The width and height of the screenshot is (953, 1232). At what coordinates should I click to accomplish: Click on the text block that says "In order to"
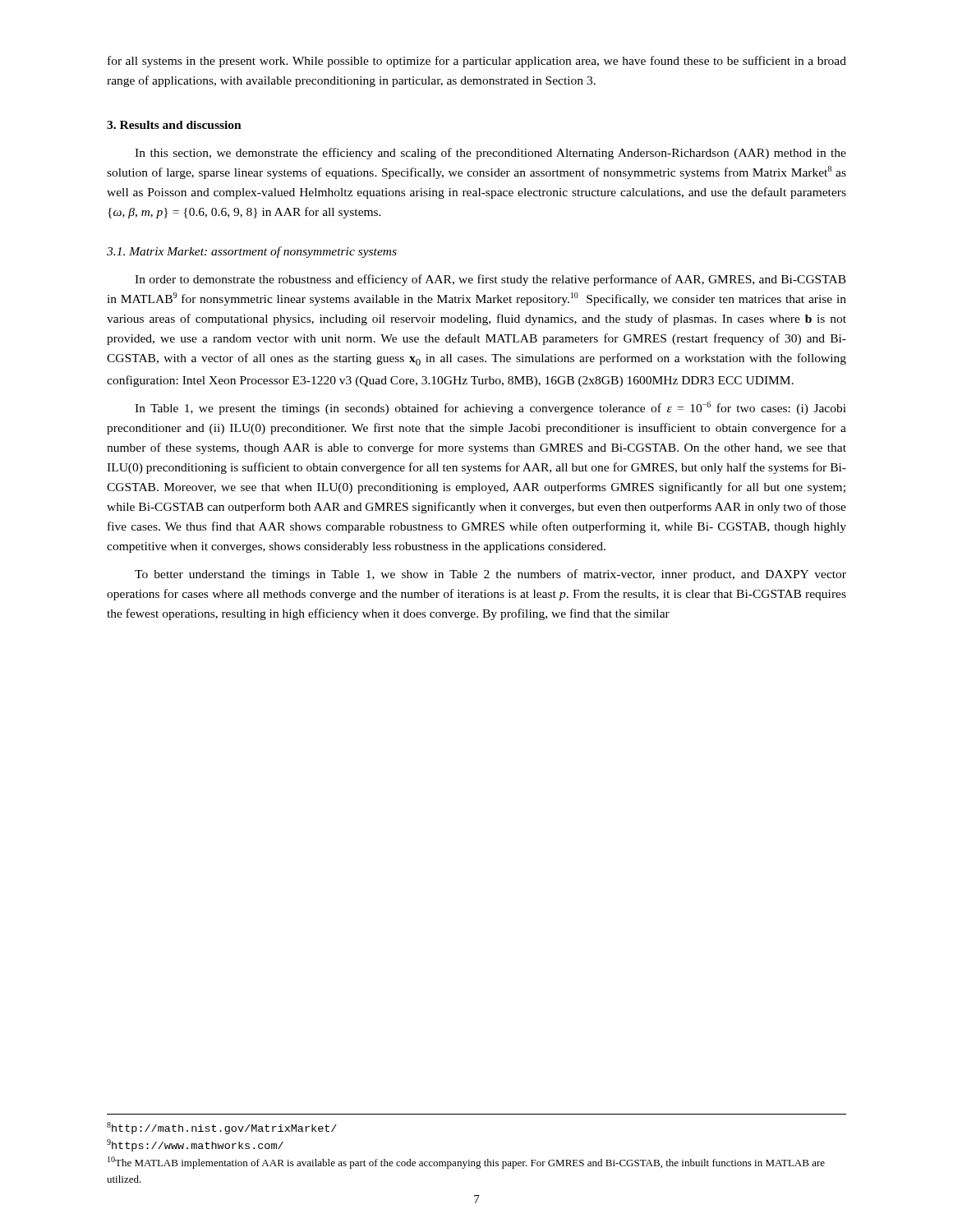tap(476, 330)
